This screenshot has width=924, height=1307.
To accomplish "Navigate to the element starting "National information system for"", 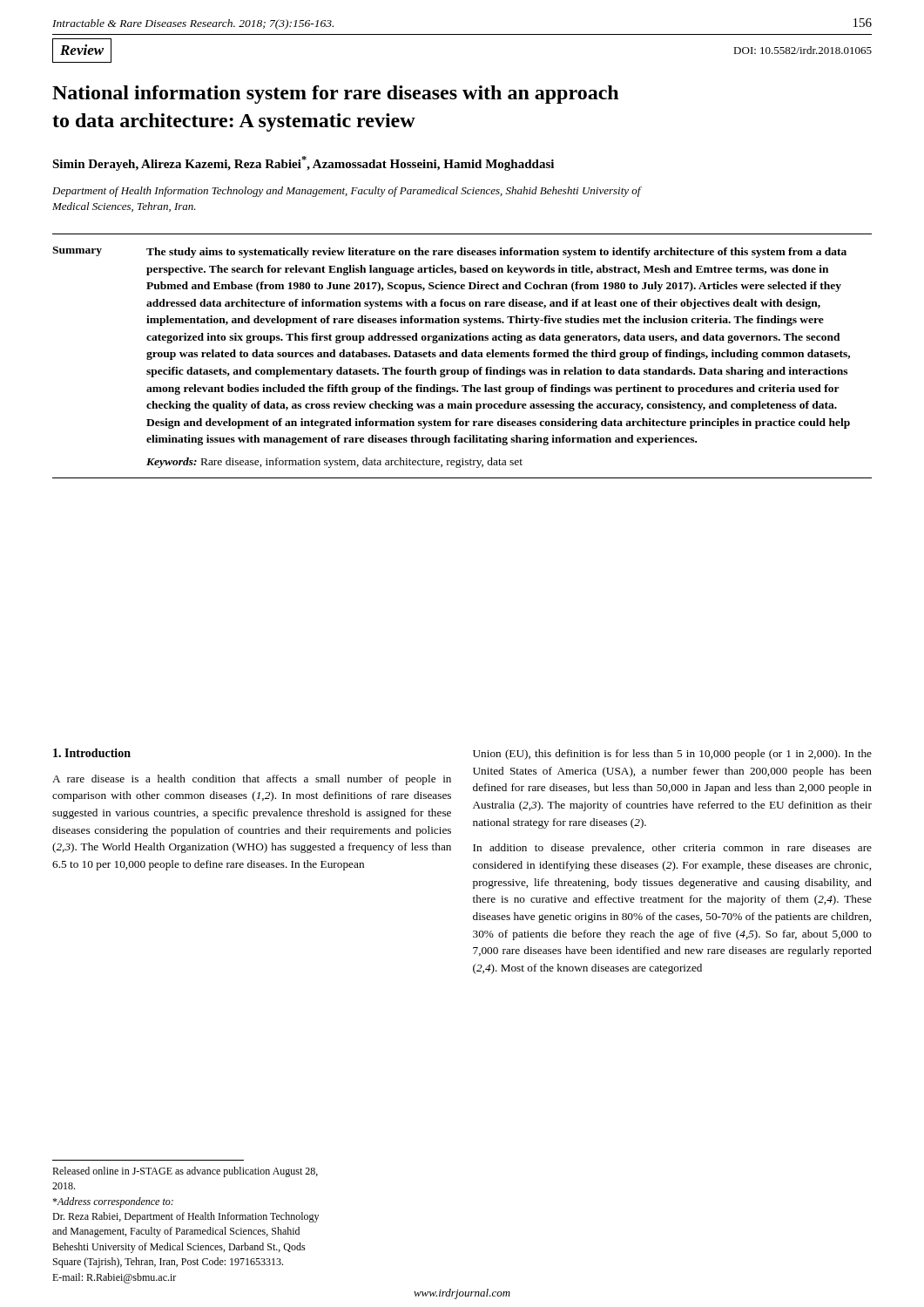I will pos(336,106).
